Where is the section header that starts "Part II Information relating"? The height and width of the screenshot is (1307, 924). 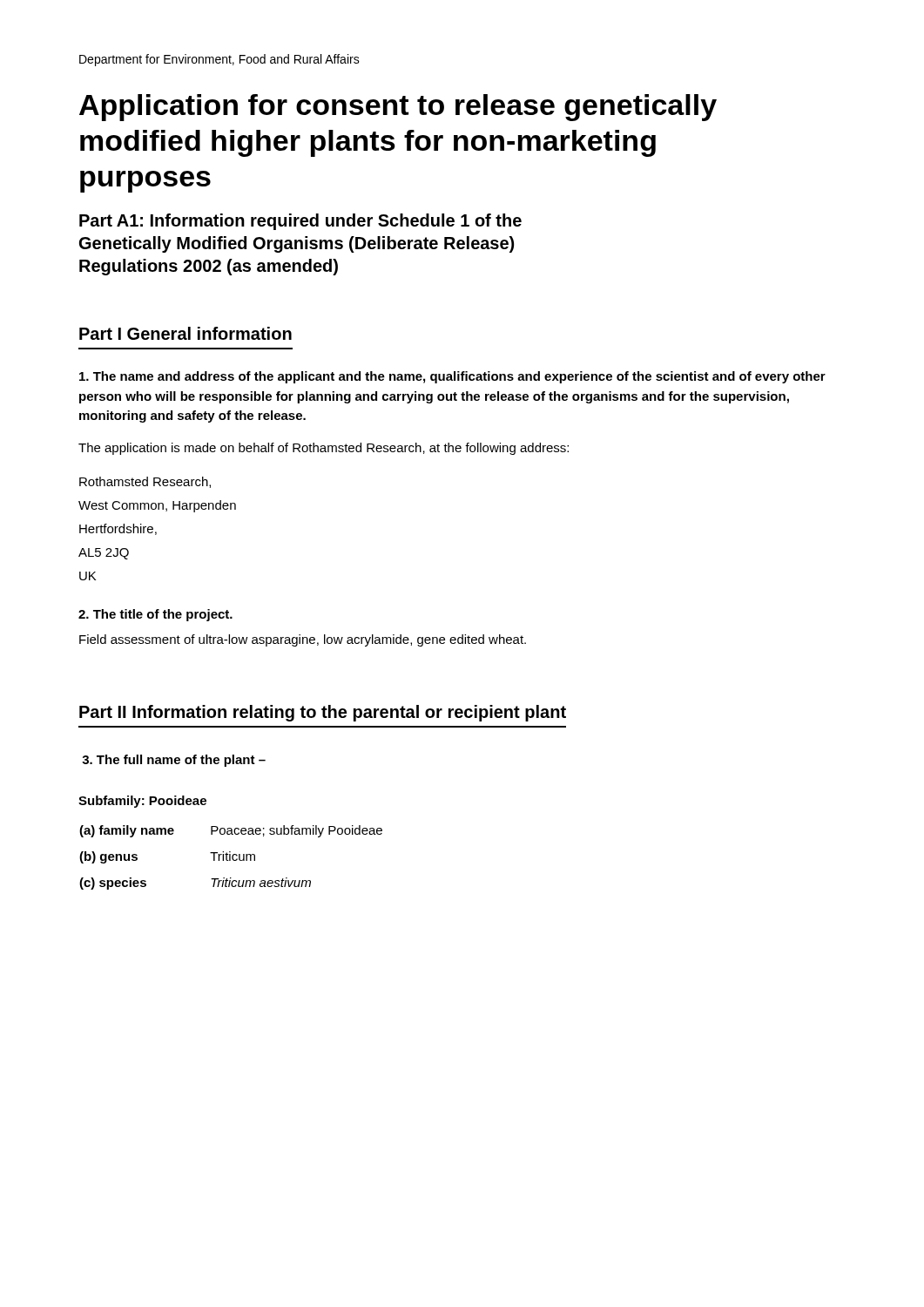click(x=322, y=712)
